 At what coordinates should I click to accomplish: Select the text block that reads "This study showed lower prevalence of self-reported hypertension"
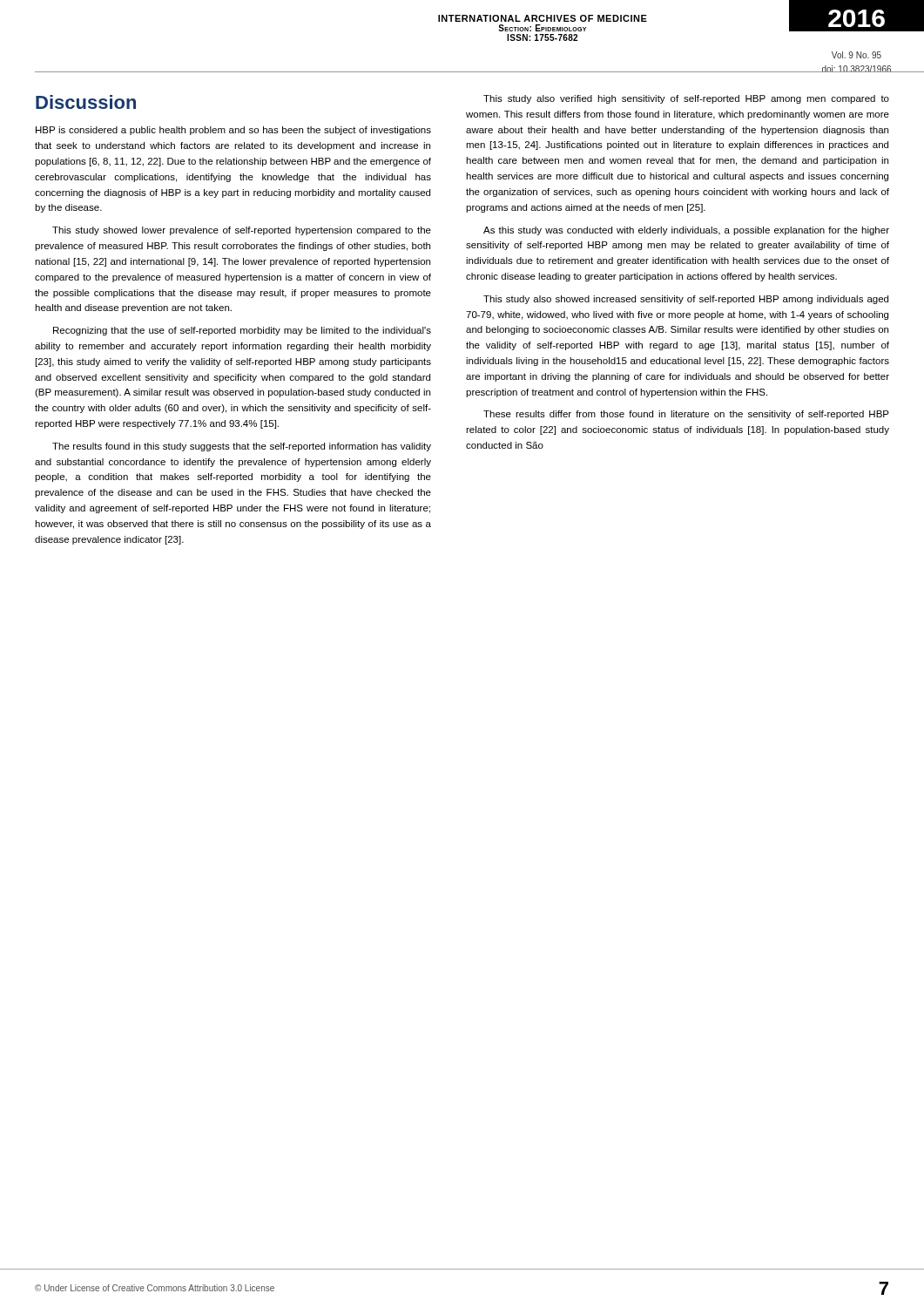pos(233,269)
